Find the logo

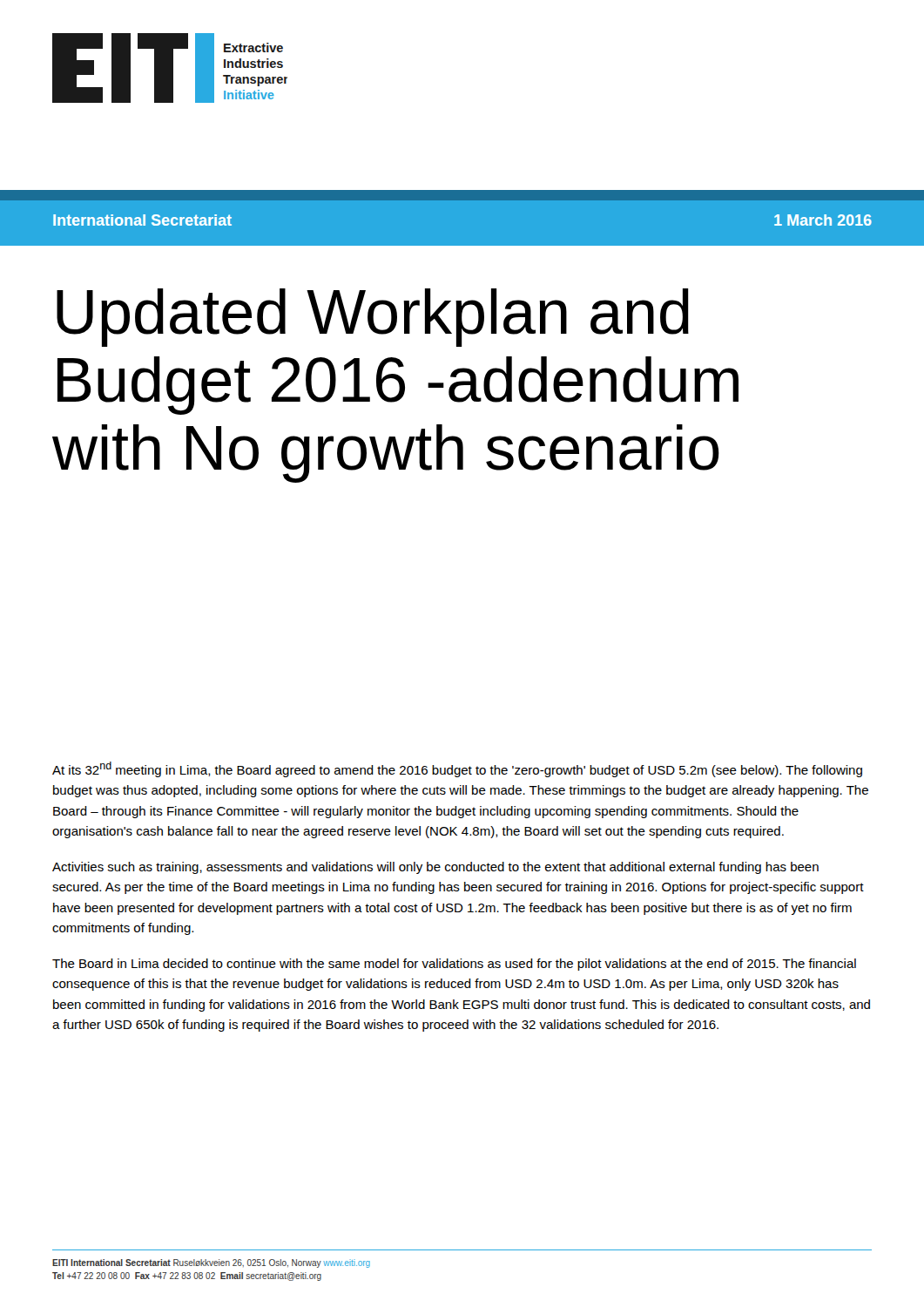[x=165, y=77]
